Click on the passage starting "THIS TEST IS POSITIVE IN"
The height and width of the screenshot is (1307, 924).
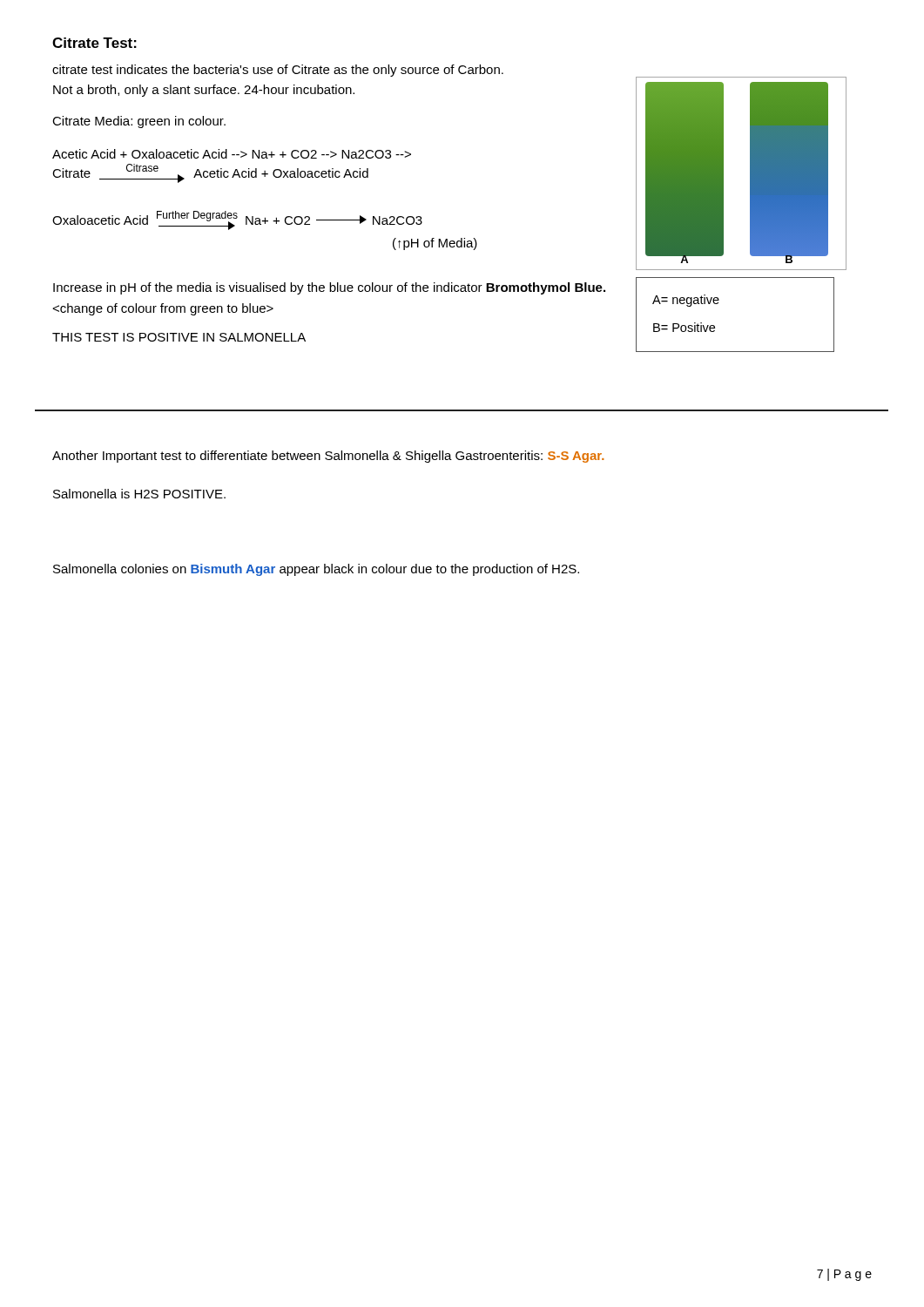pyautogui.click(x=179, y=337)
